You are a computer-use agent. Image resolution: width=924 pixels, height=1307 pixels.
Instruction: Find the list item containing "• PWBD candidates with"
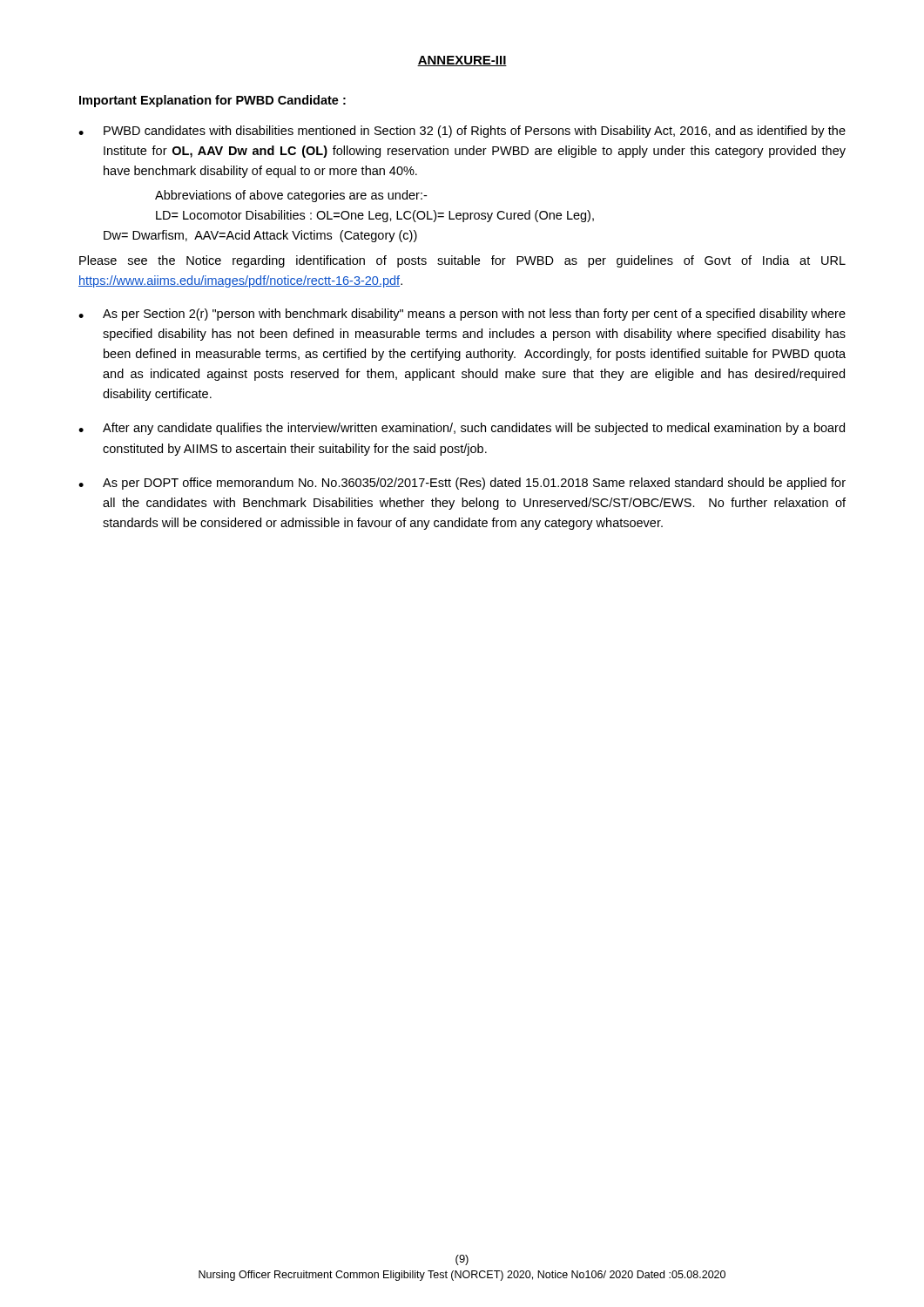coord(462,132)
